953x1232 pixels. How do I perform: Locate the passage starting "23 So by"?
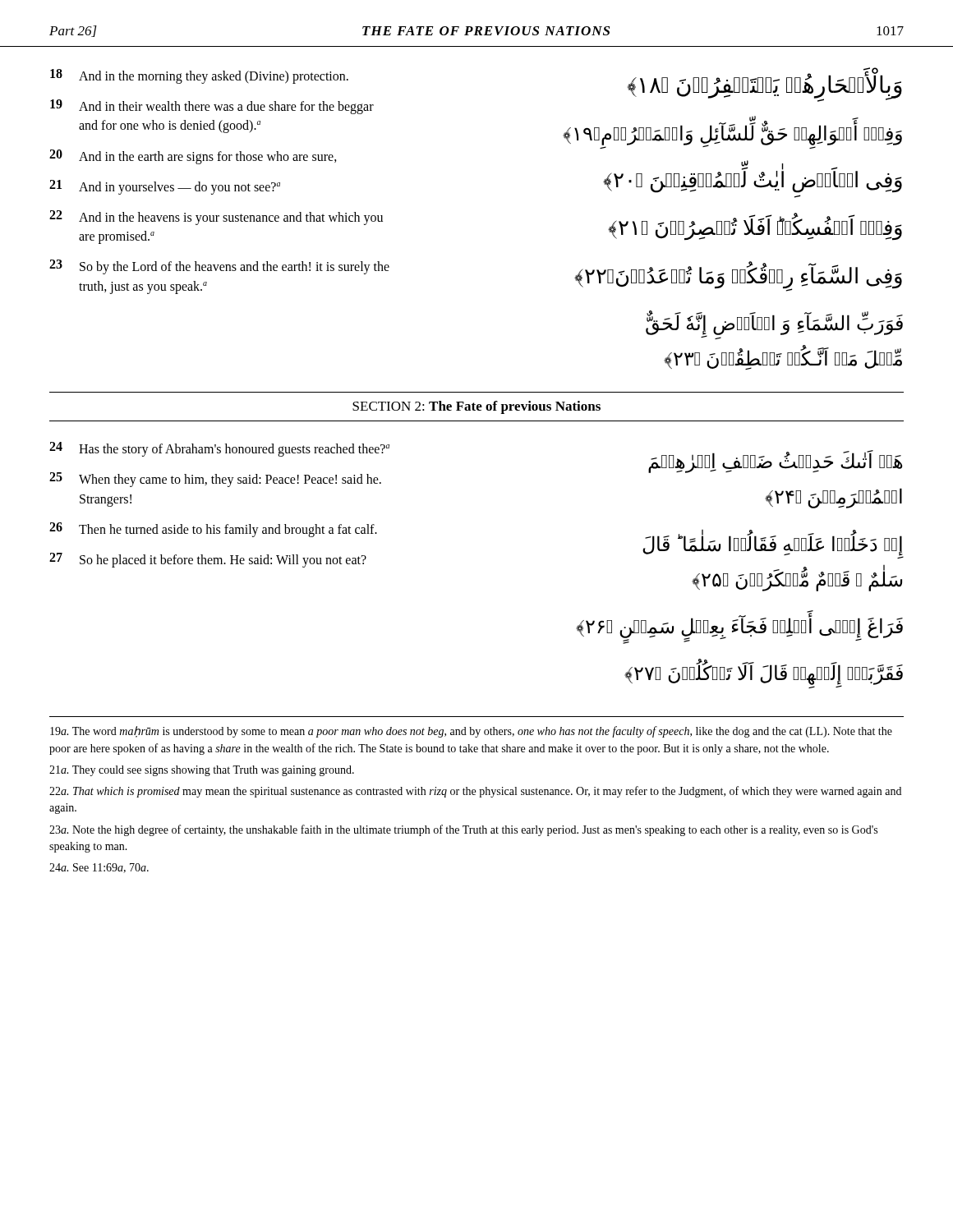[x=222, y=276]
